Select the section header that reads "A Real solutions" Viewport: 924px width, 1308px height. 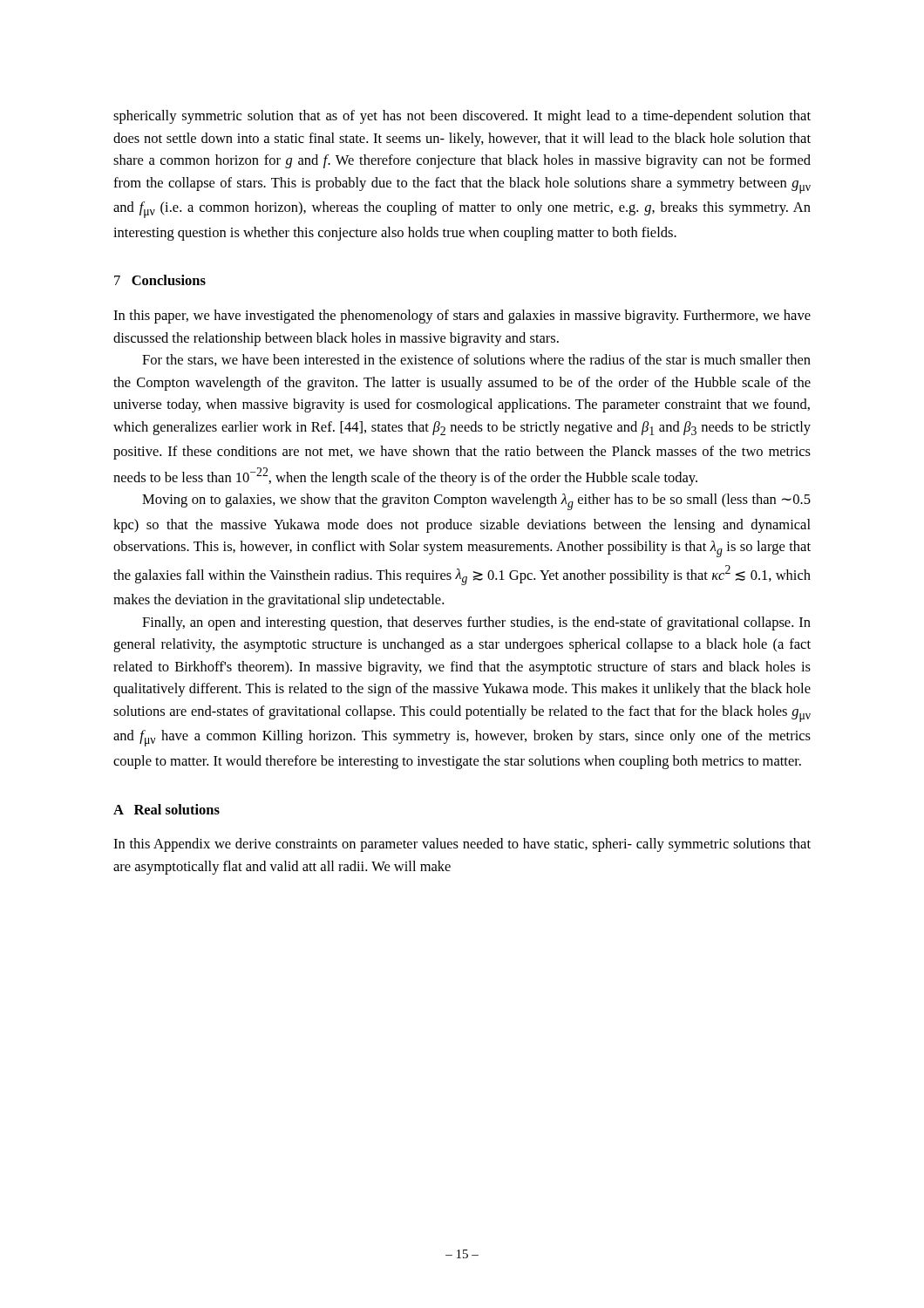[166, 809]
